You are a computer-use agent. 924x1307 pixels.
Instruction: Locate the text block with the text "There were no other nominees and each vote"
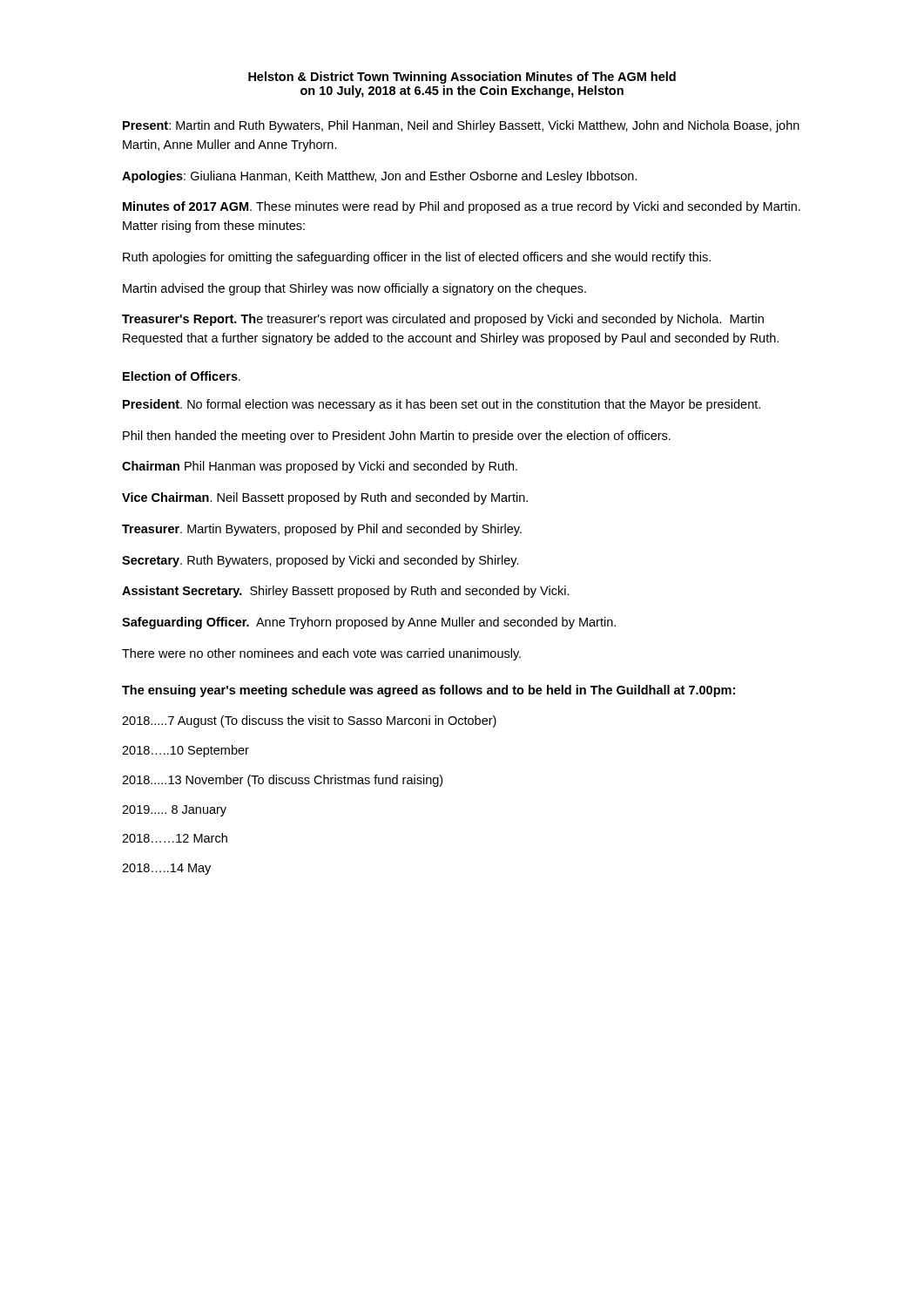(x=462, y=654)
